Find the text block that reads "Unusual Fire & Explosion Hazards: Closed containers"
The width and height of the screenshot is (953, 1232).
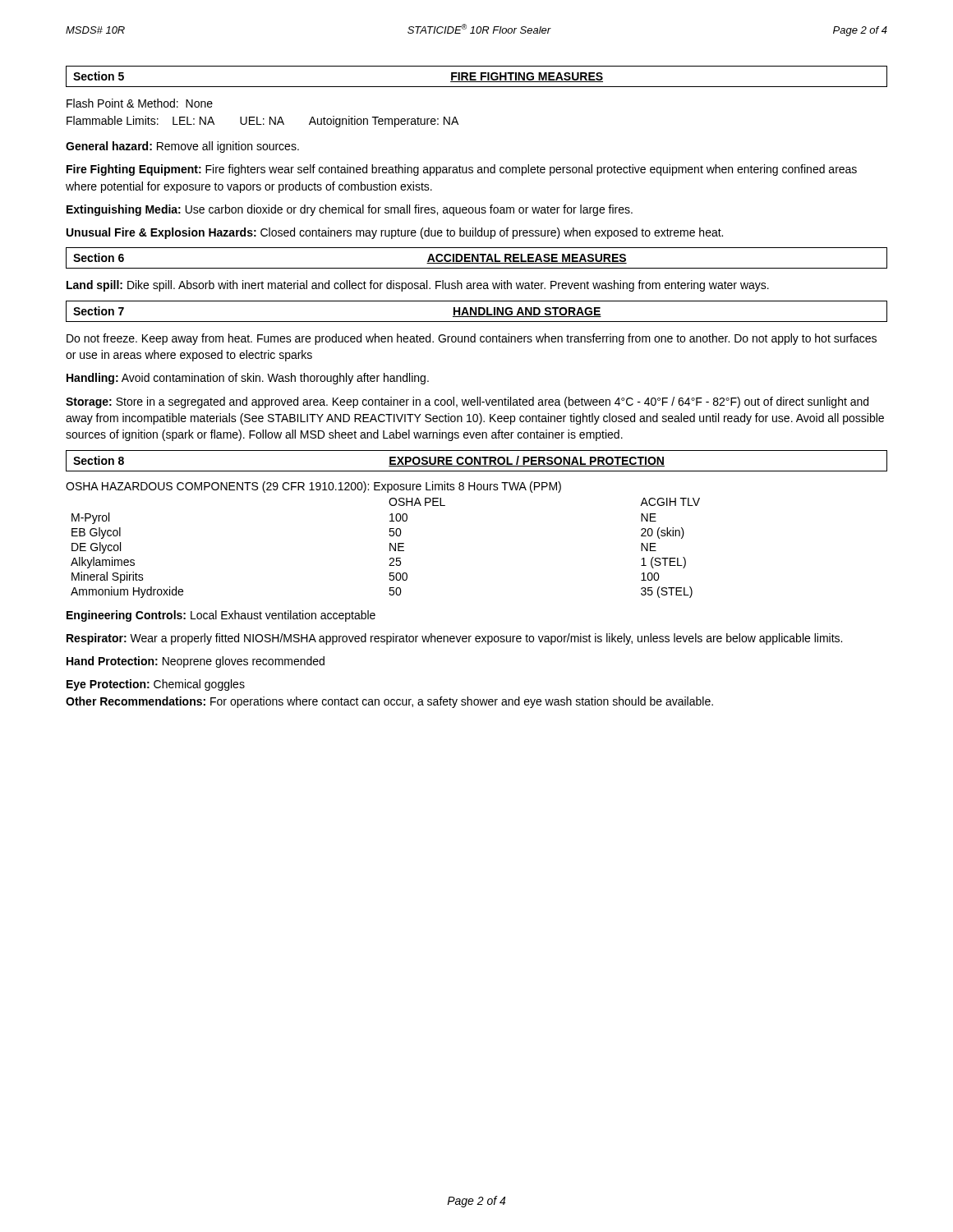tap(395, 233)
